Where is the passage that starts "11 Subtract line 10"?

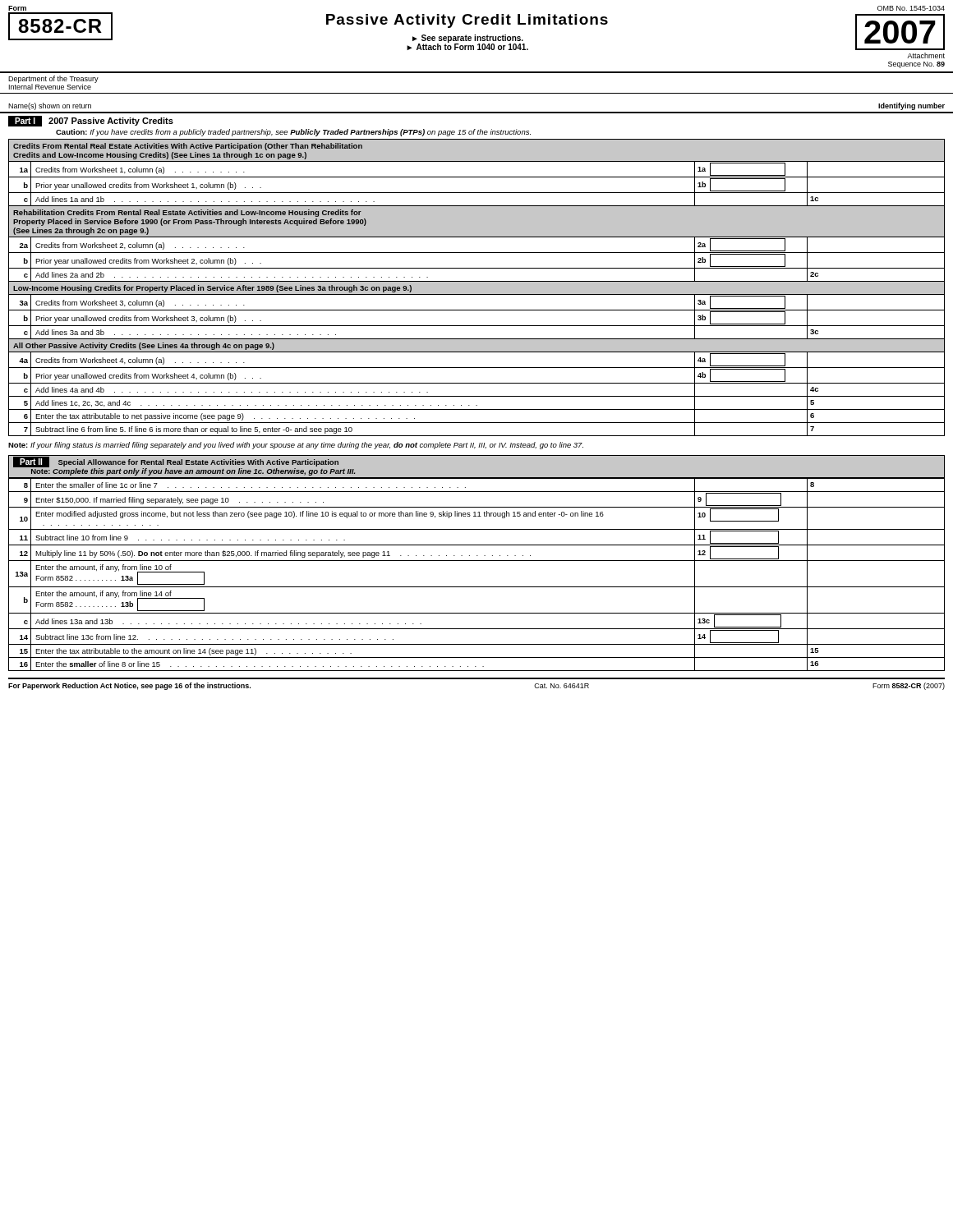[x=476, y=537]
